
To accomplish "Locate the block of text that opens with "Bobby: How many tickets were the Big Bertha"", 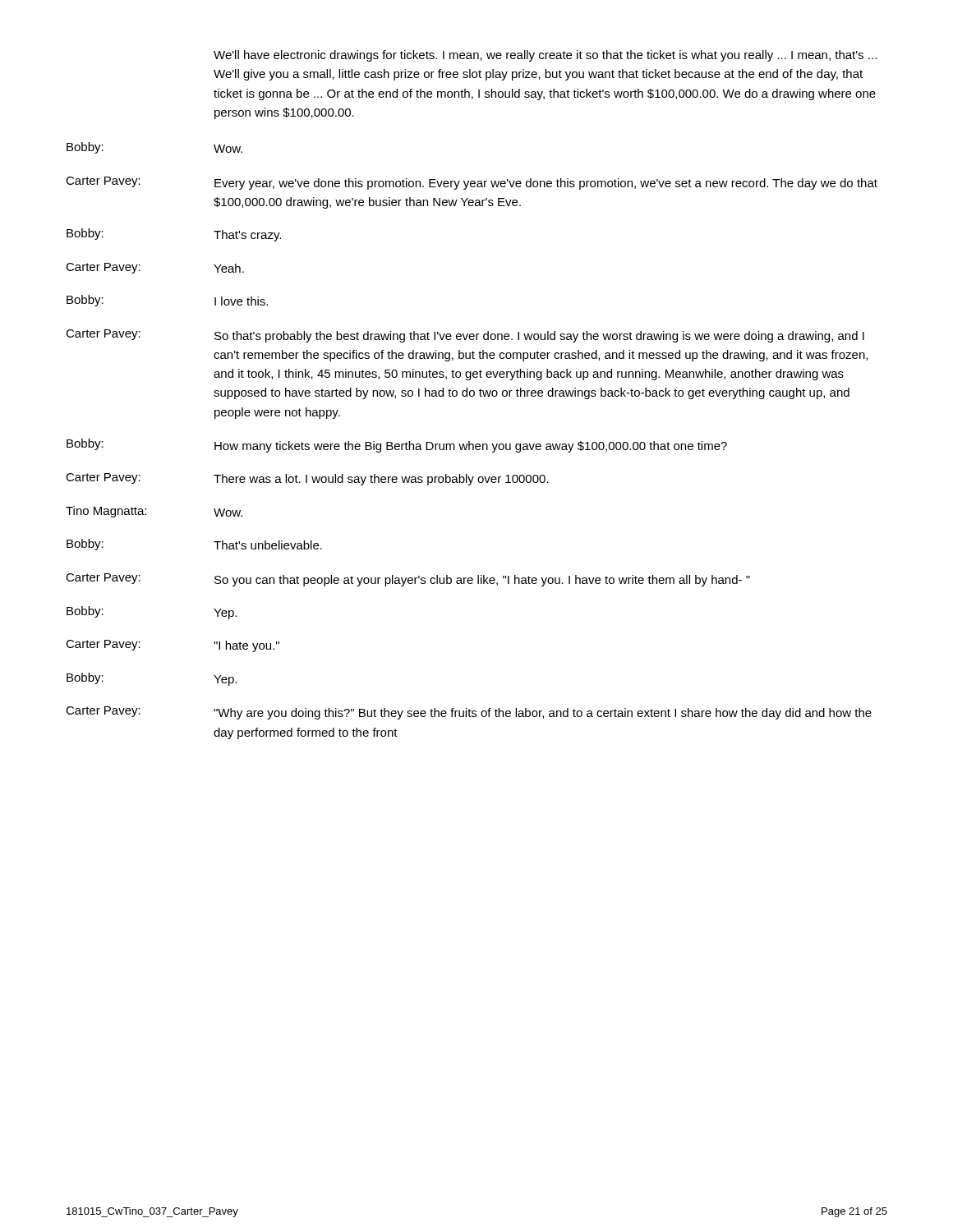I will [x=476, y=445].
